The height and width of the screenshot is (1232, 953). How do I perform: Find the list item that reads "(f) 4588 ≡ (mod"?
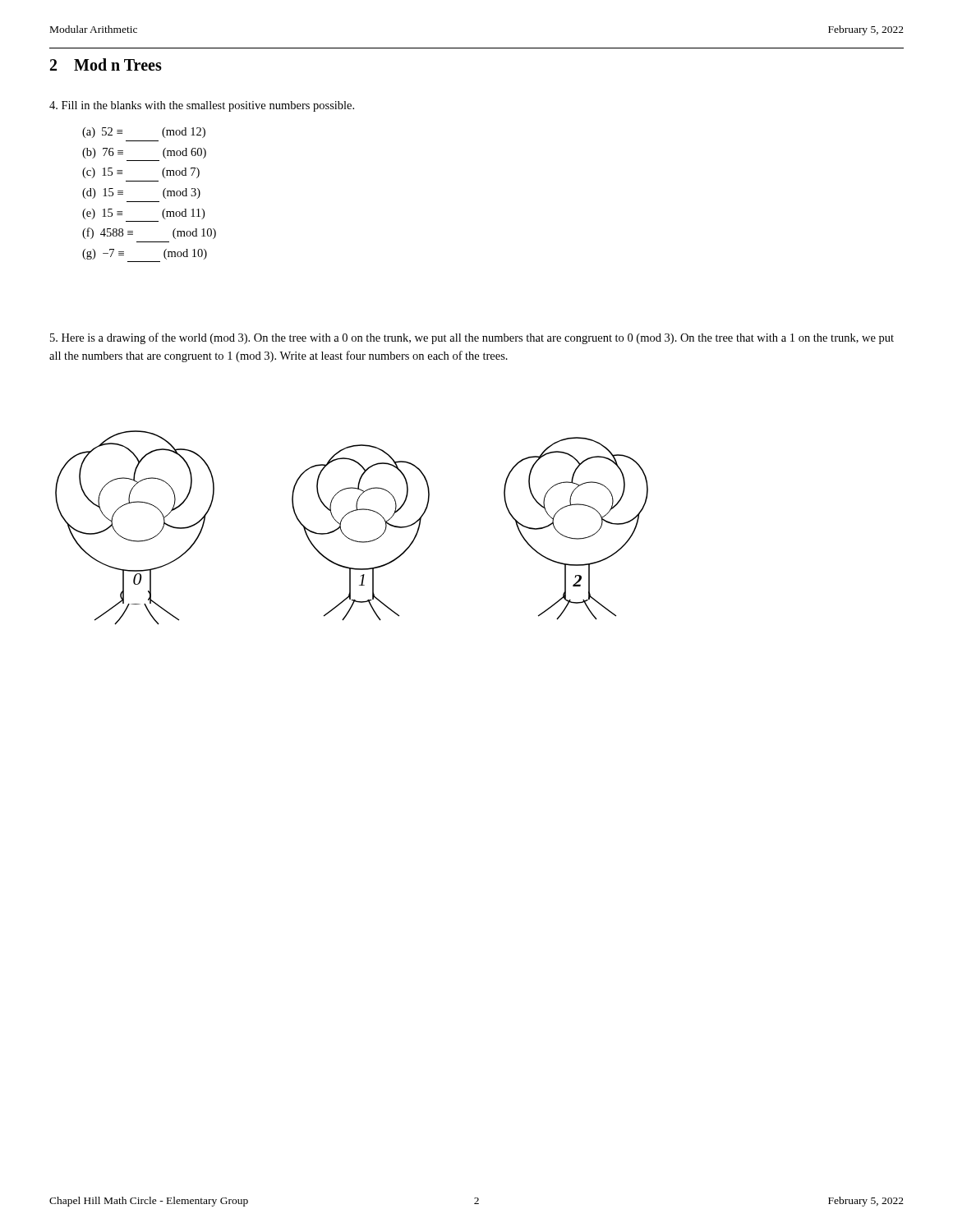click(x=149, y=234)
